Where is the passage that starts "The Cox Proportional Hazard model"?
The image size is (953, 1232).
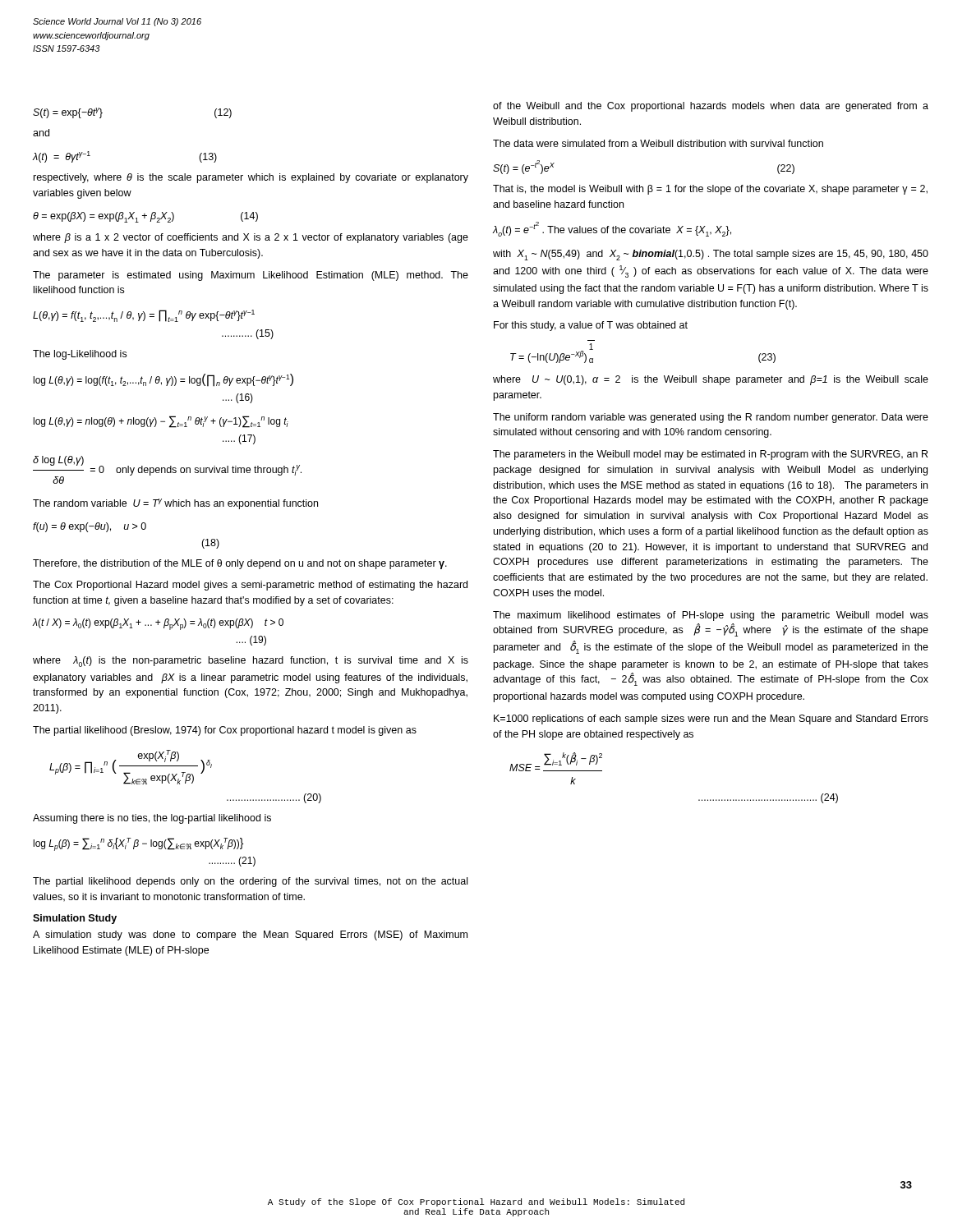coord(251,593)
